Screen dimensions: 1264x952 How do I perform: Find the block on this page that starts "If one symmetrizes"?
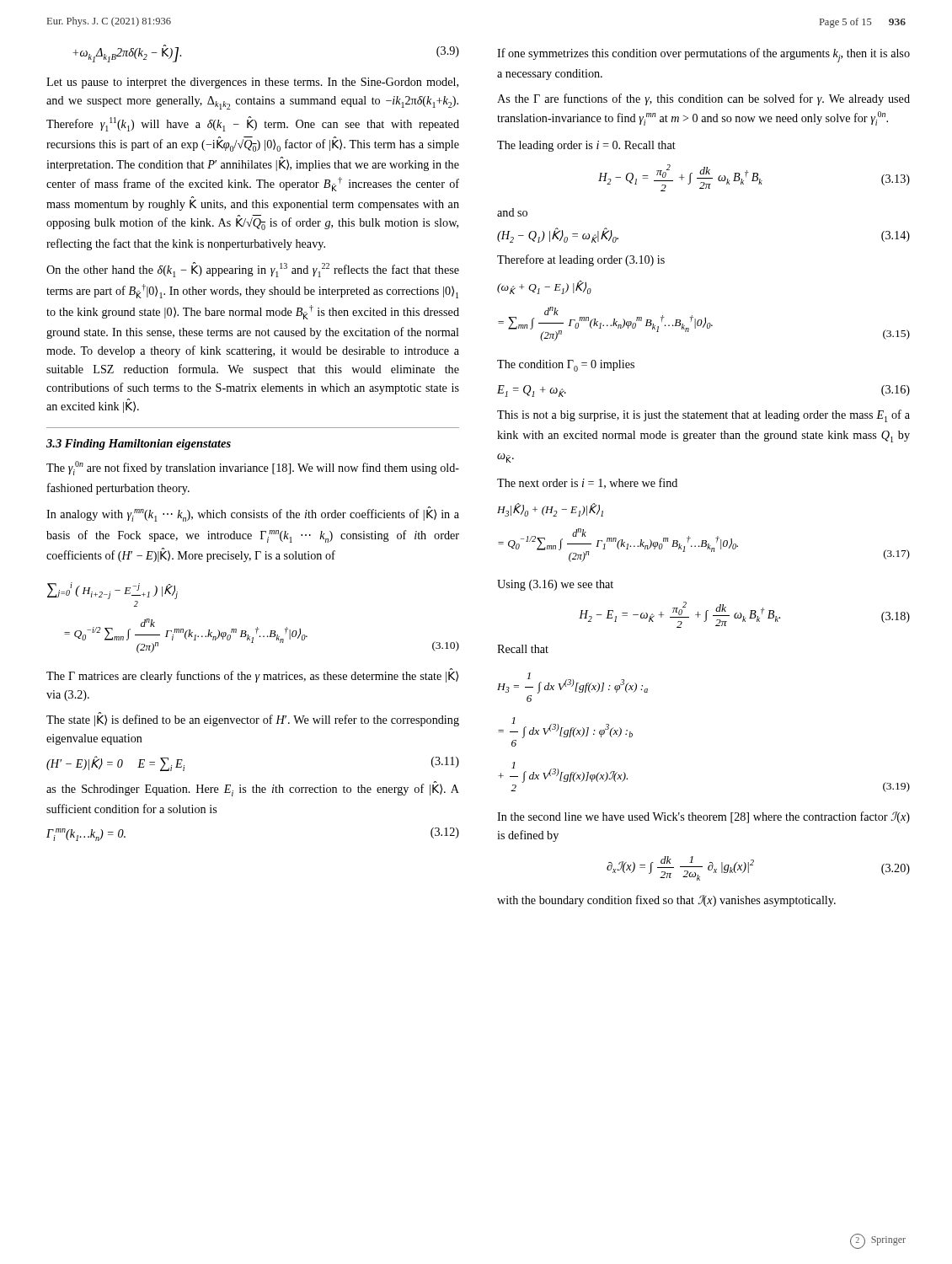coord(703,63)
